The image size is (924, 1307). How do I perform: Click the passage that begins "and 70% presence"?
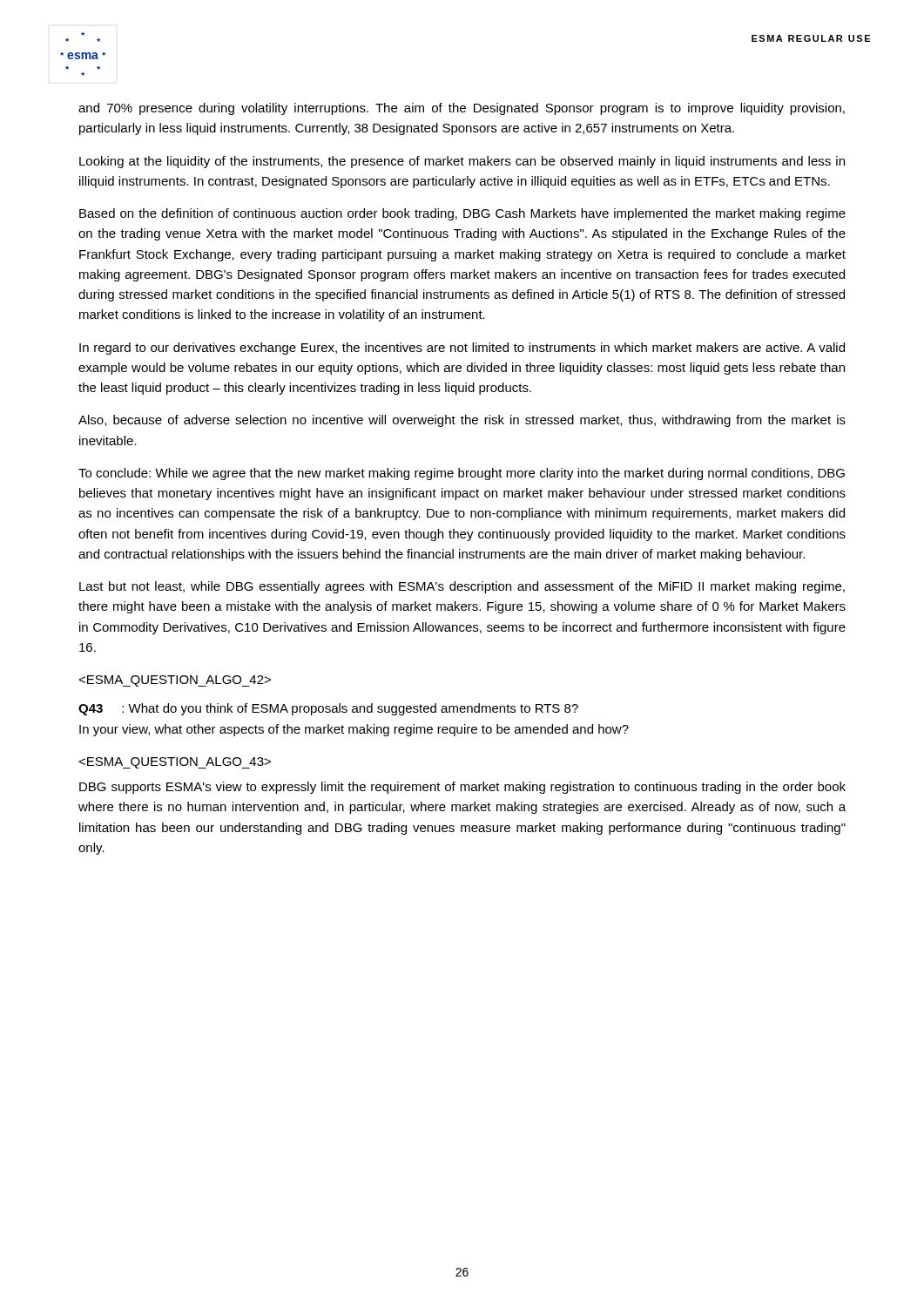(462, 118)
